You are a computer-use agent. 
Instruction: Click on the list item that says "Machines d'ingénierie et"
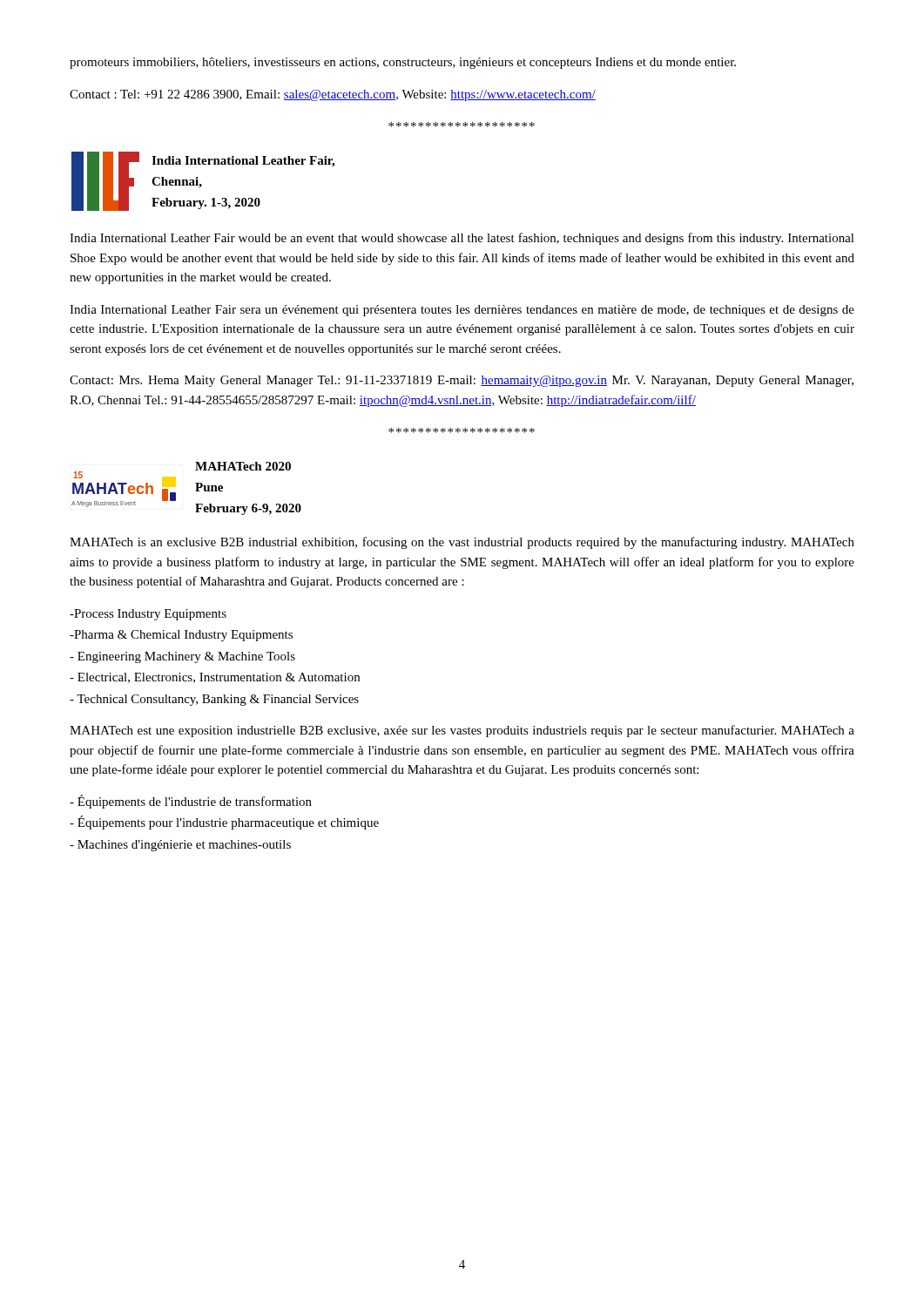[x=180, y=844]
